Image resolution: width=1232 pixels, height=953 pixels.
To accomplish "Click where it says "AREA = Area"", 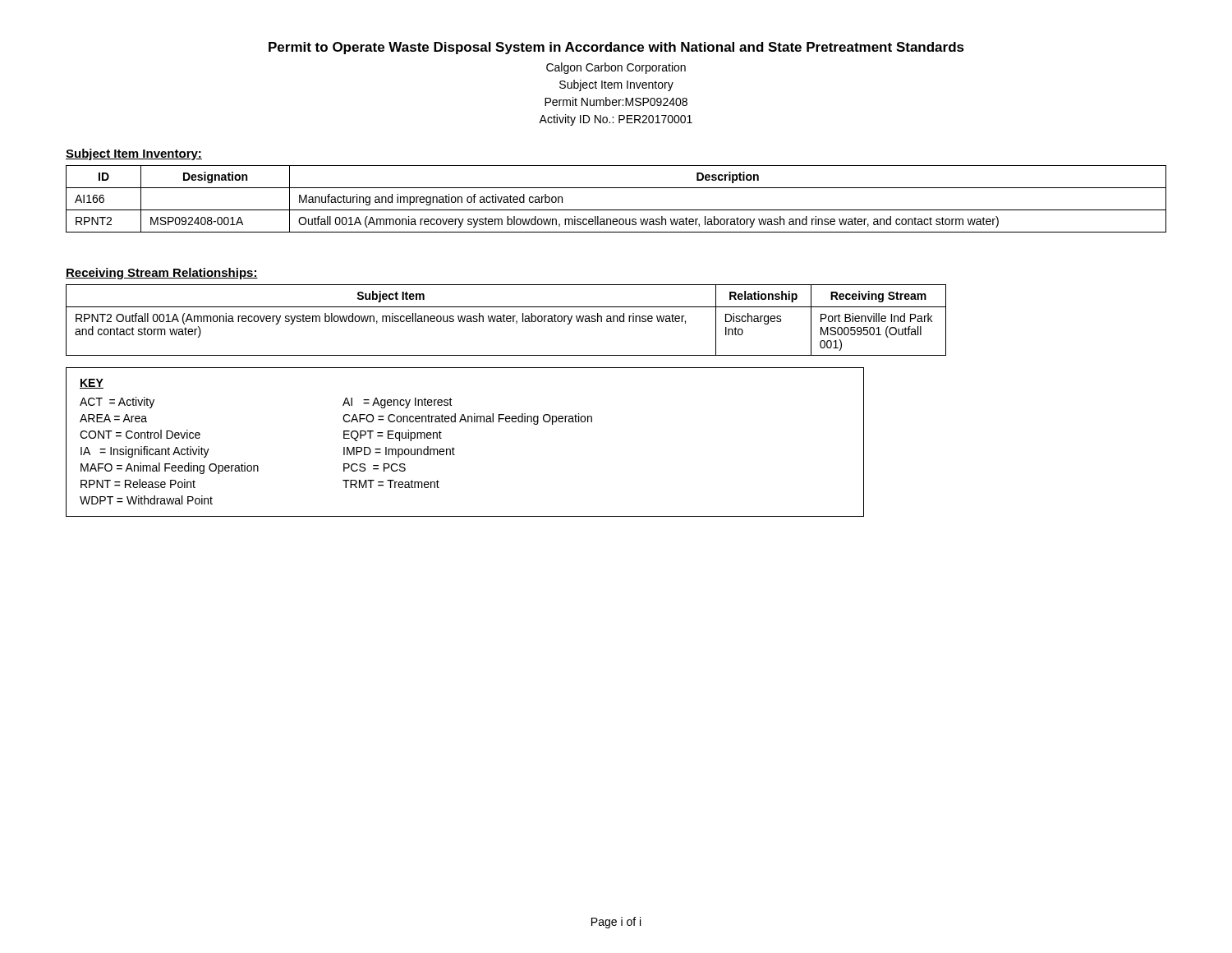I will coord(113,418).
